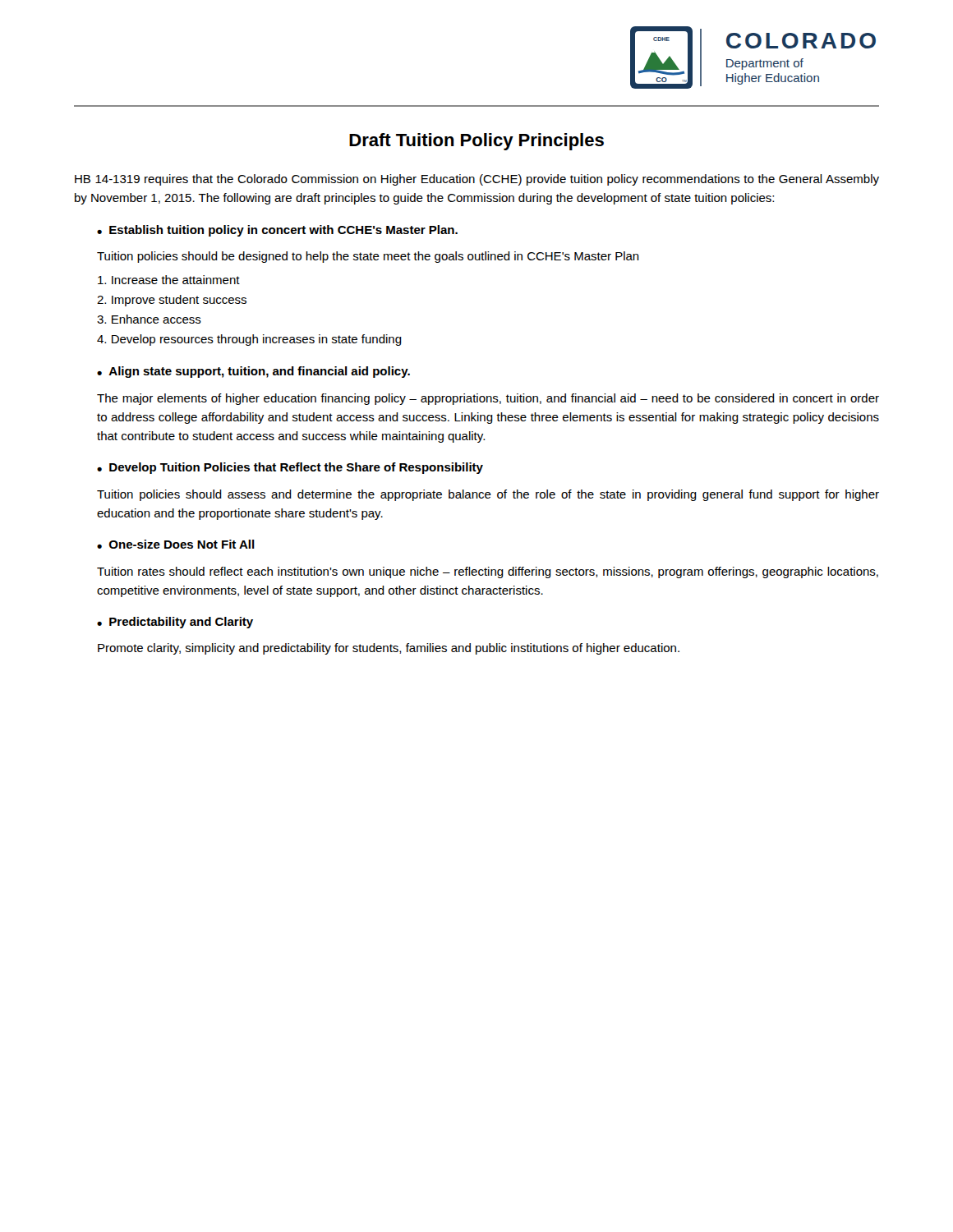The image size is (953, 1232).
Task: Select the text block containing "Tuition policies should be"
Action: coord(368,256)
